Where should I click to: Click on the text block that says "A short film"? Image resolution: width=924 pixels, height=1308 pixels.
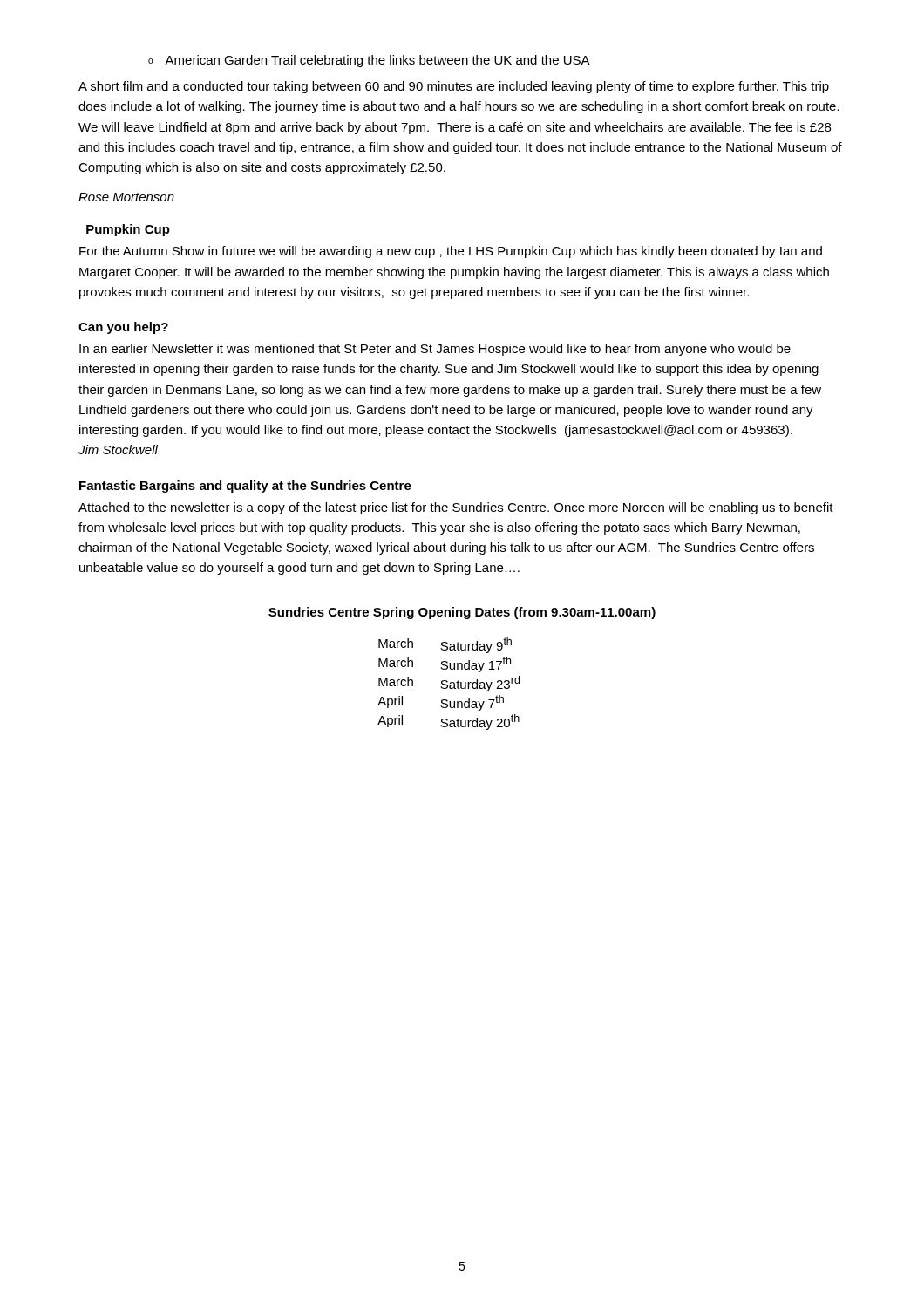coord(460,126)
